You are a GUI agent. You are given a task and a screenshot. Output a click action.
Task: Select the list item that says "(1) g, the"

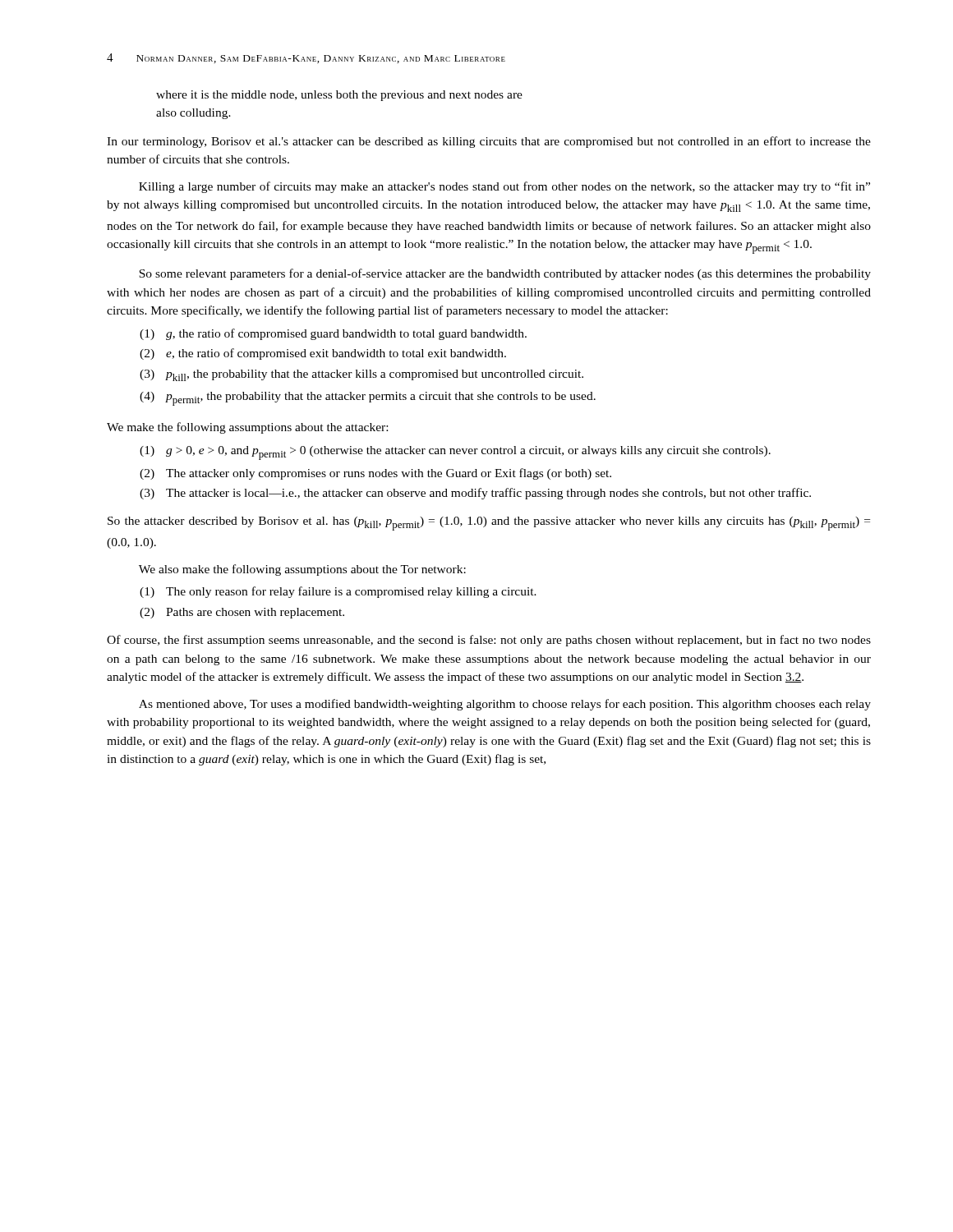point(505,333)
